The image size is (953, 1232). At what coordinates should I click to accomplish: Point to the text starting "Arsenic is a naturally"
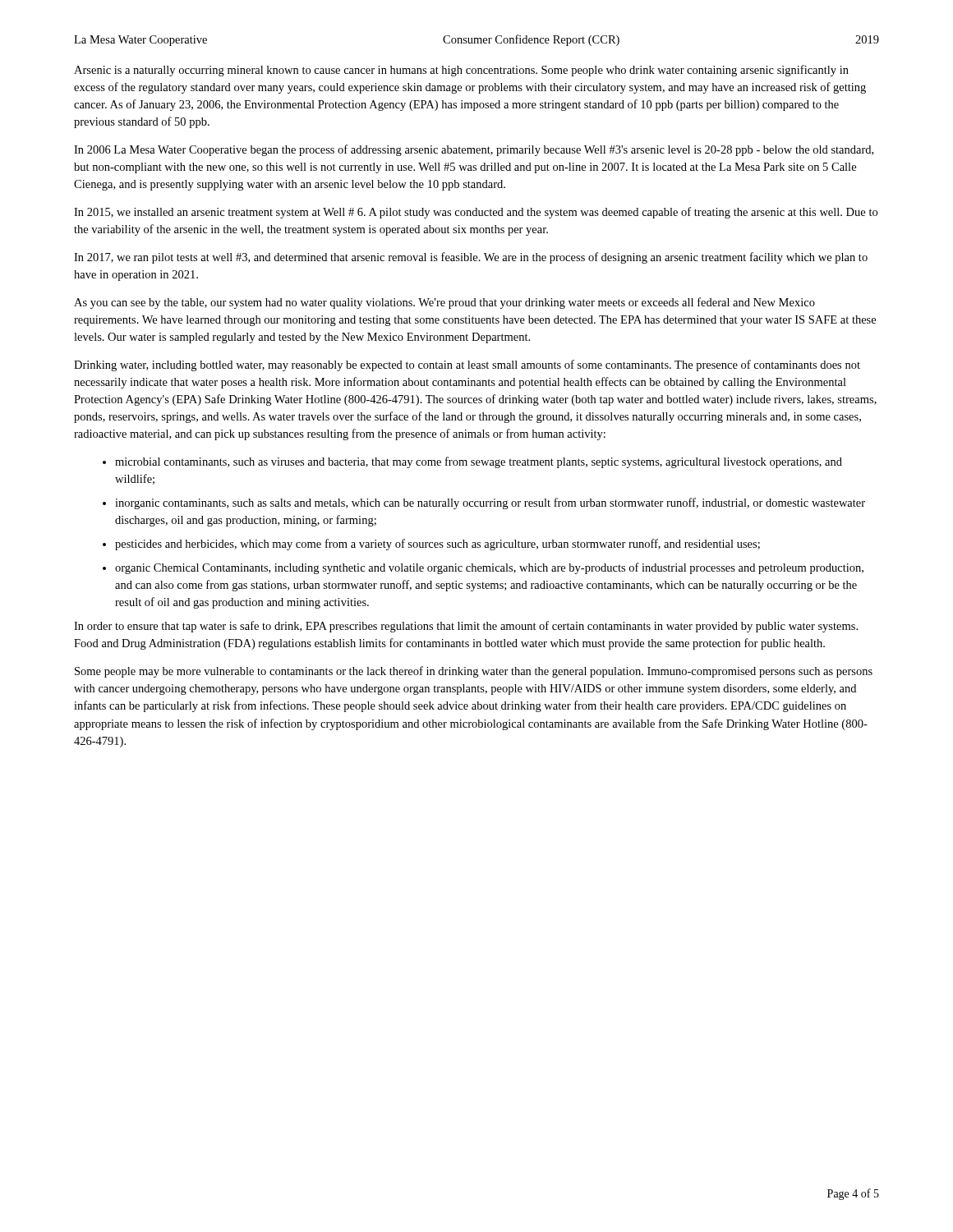click(470, 96)
